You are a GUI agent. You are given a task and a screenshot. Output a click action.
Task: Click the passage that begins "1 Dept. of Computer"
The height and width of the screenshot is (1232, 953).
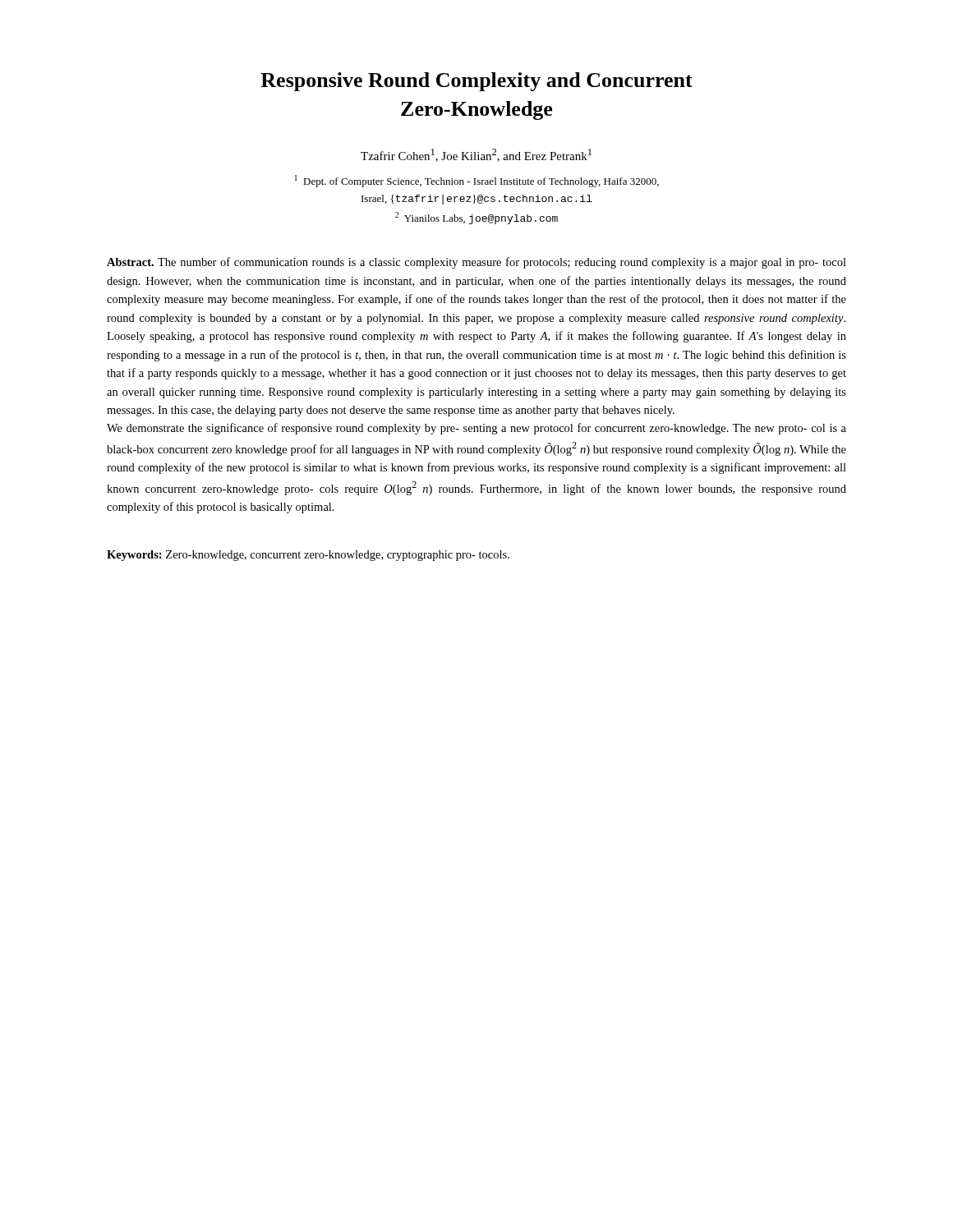[476, 199]
